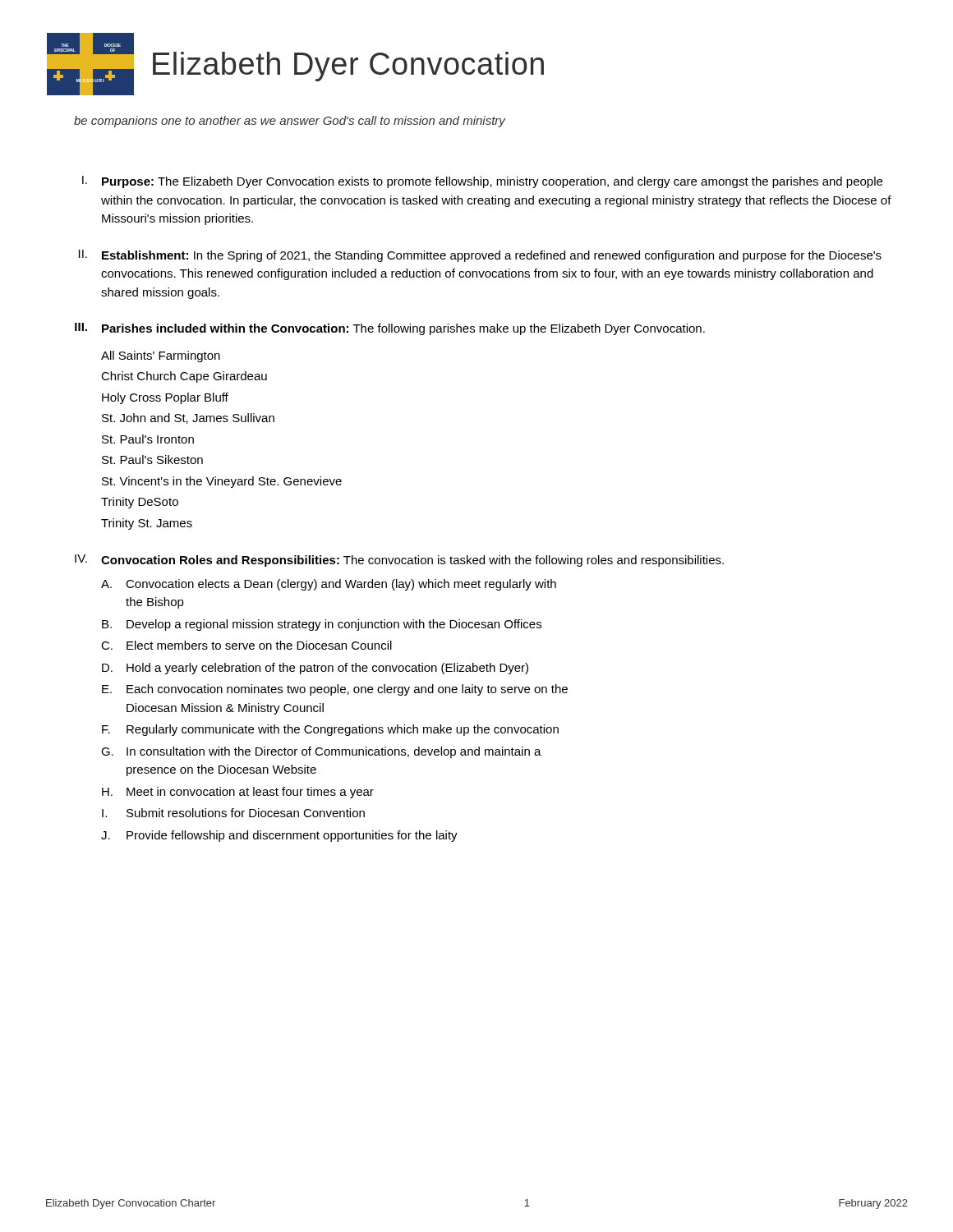Navigate to the text starting "II. Establishment: In the Spring of 2021, the"
This screenshot has height=1232, width=953.
476,274
